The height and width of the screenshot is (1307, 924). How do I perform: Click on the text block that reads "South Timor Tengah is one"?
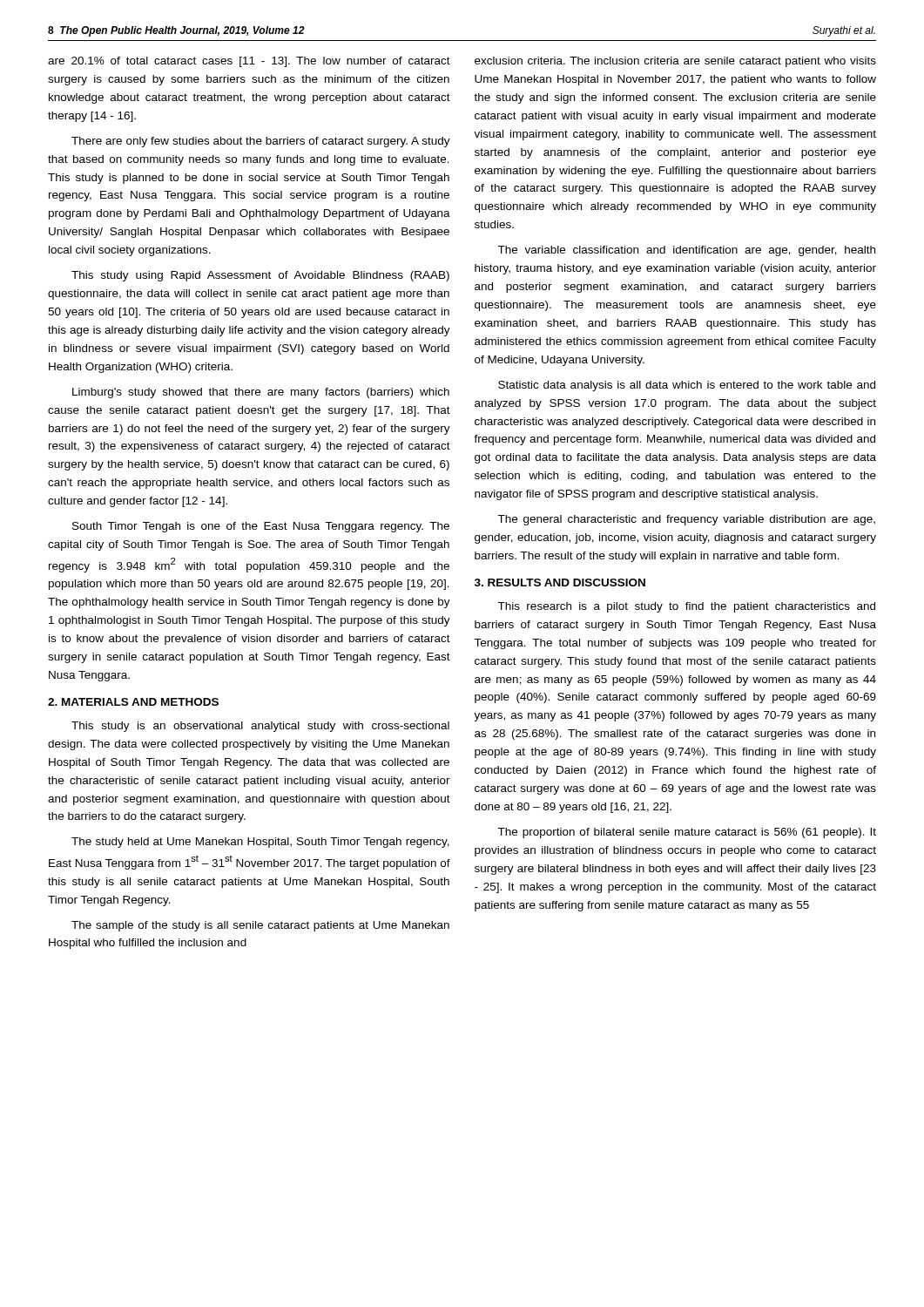[249, 601]
